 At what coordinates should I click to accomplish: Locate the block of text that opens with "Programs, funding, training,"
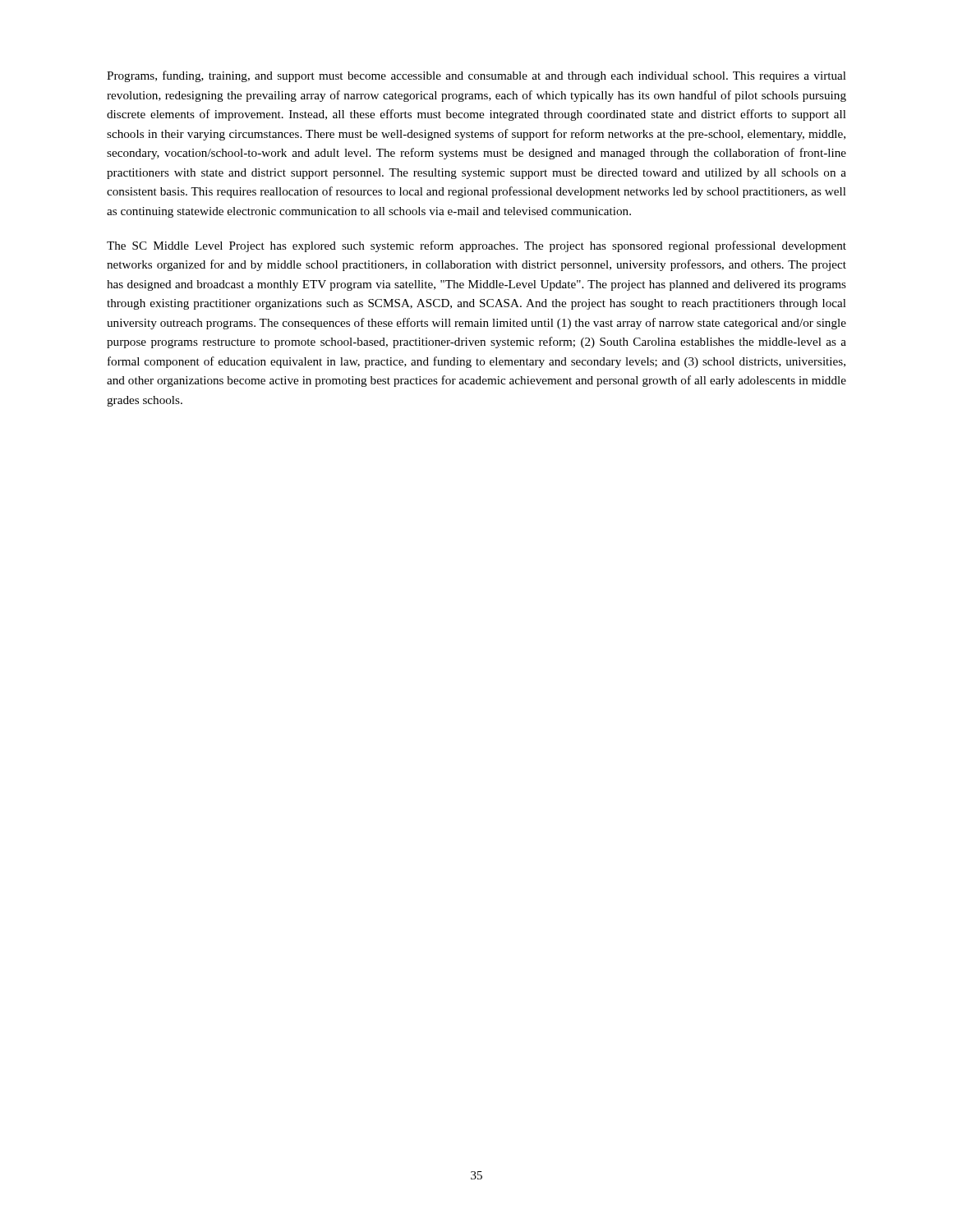(476, 143)
